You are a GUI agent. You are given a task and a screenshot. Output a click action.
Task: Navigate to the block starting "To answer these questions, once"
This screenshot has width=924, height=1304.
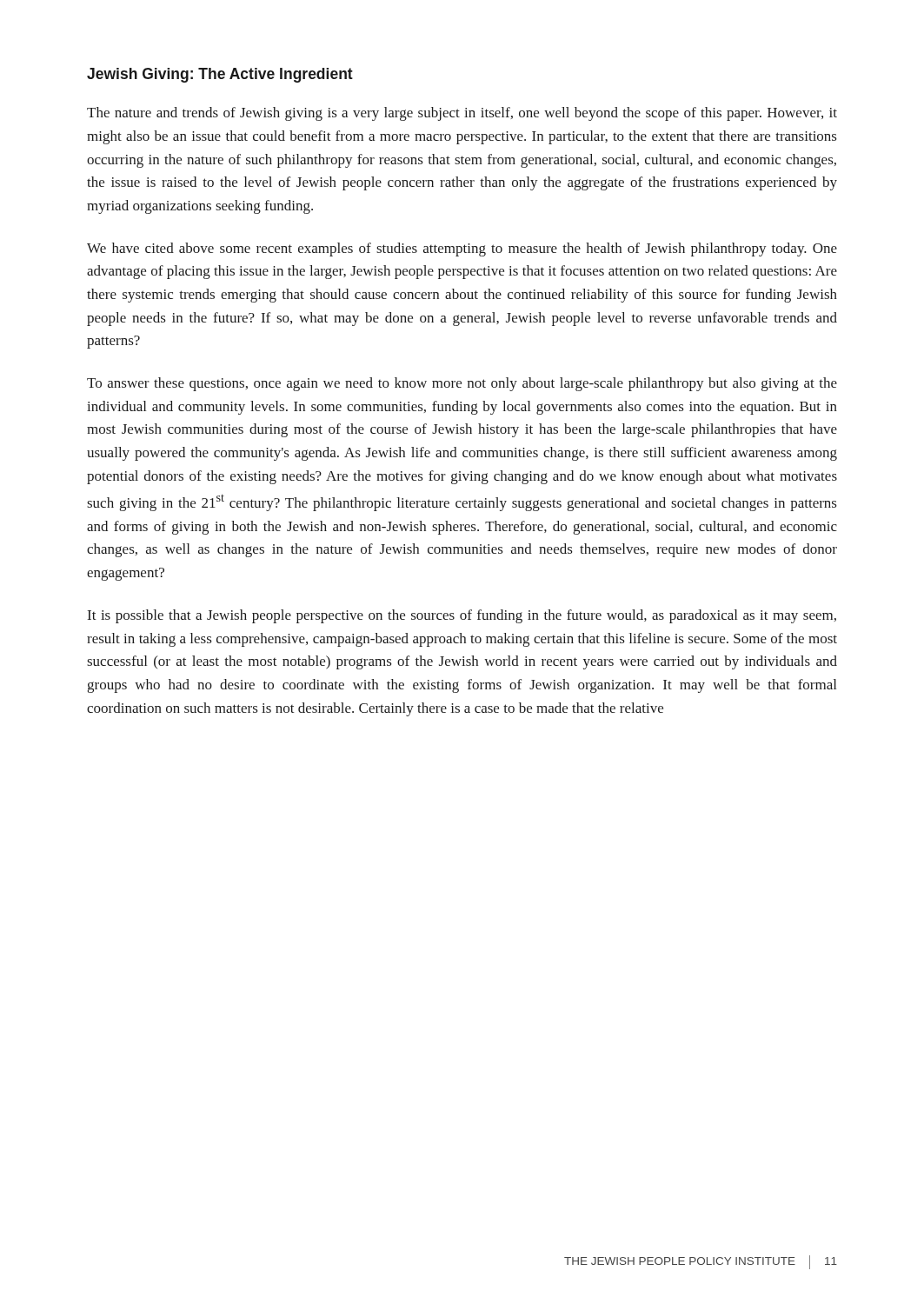[462, 478]
